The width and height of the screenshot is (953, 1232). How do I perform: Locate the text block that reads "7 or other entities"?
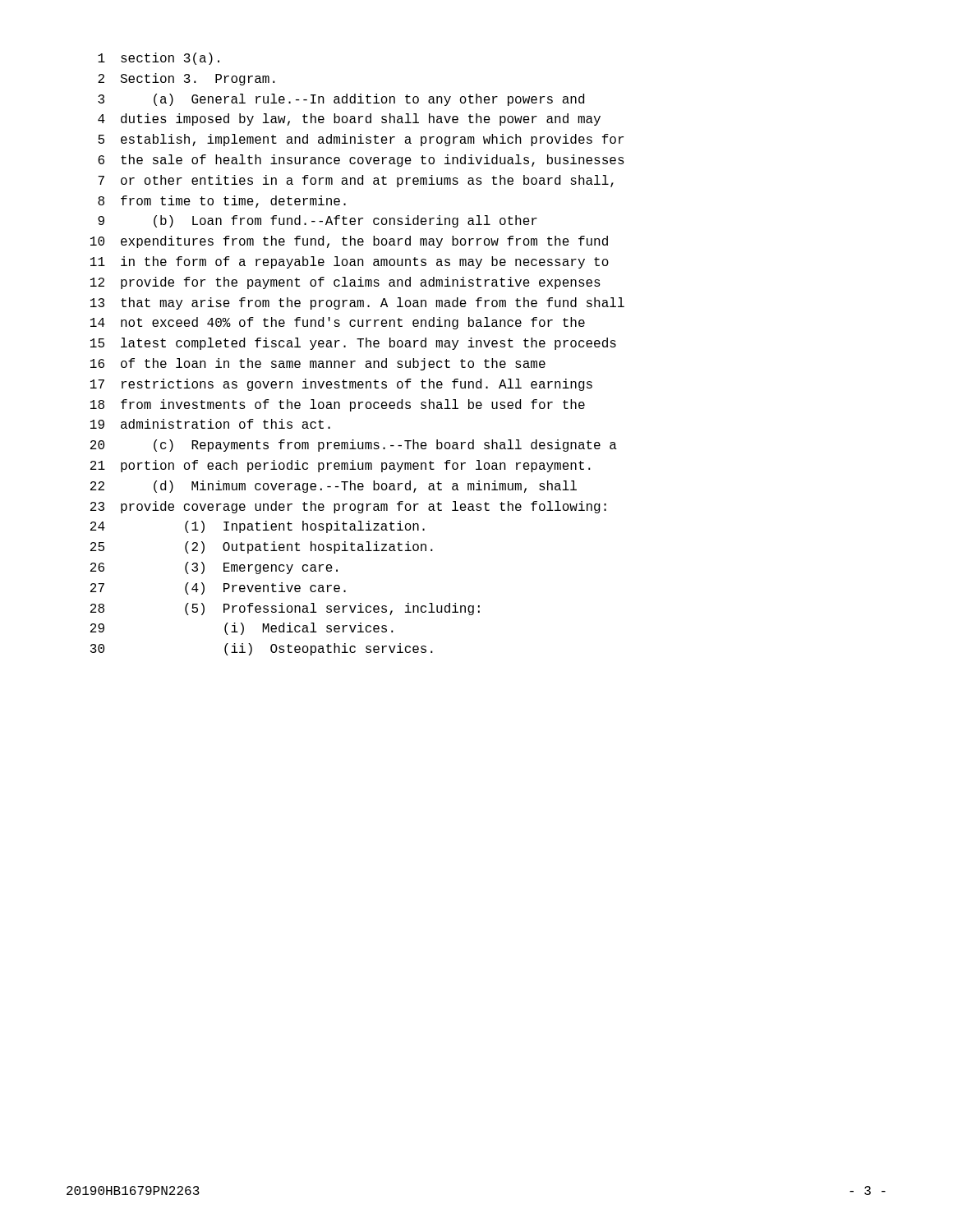click(476, 182)
